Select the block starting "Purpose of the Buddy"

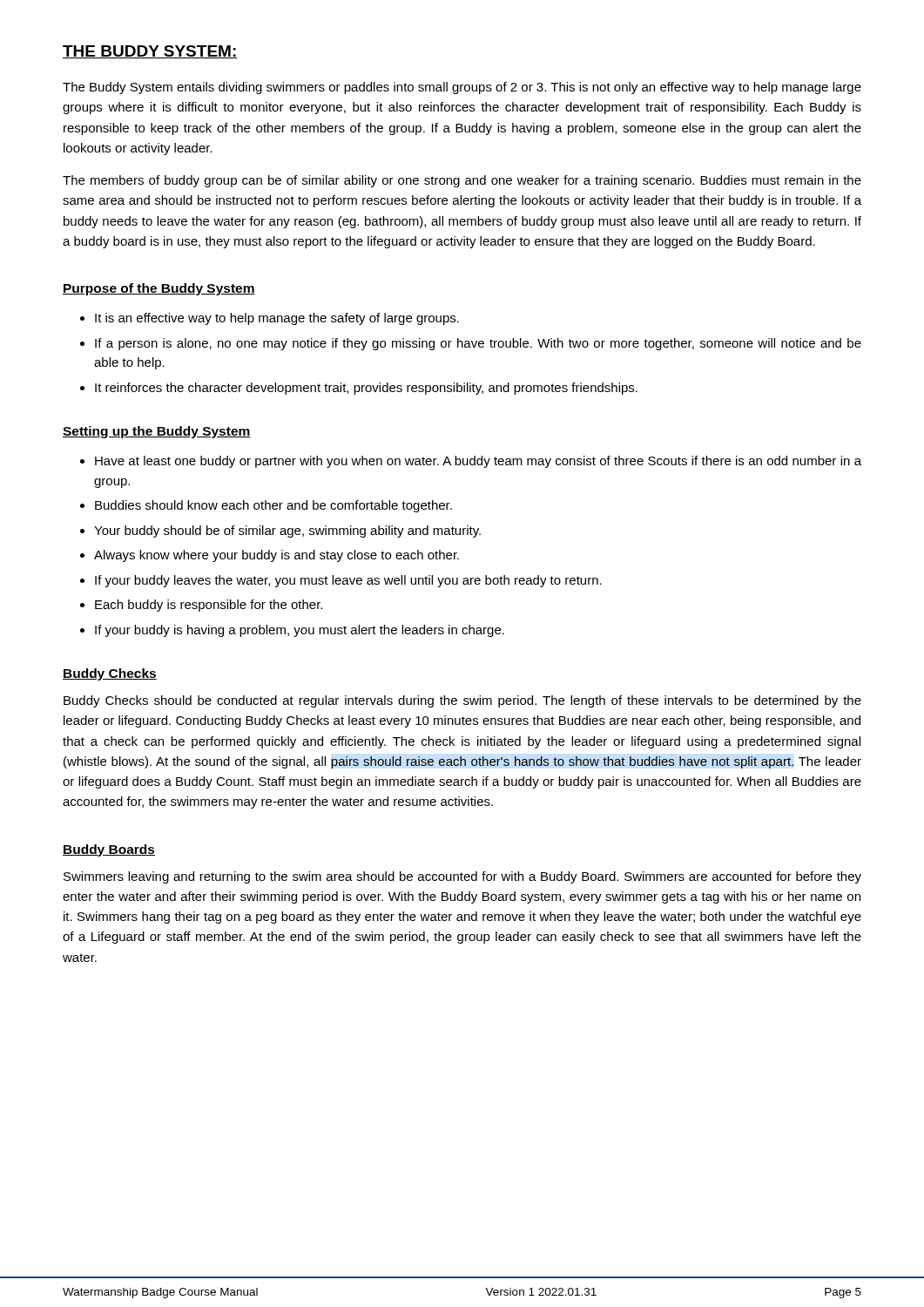[159, 288]
